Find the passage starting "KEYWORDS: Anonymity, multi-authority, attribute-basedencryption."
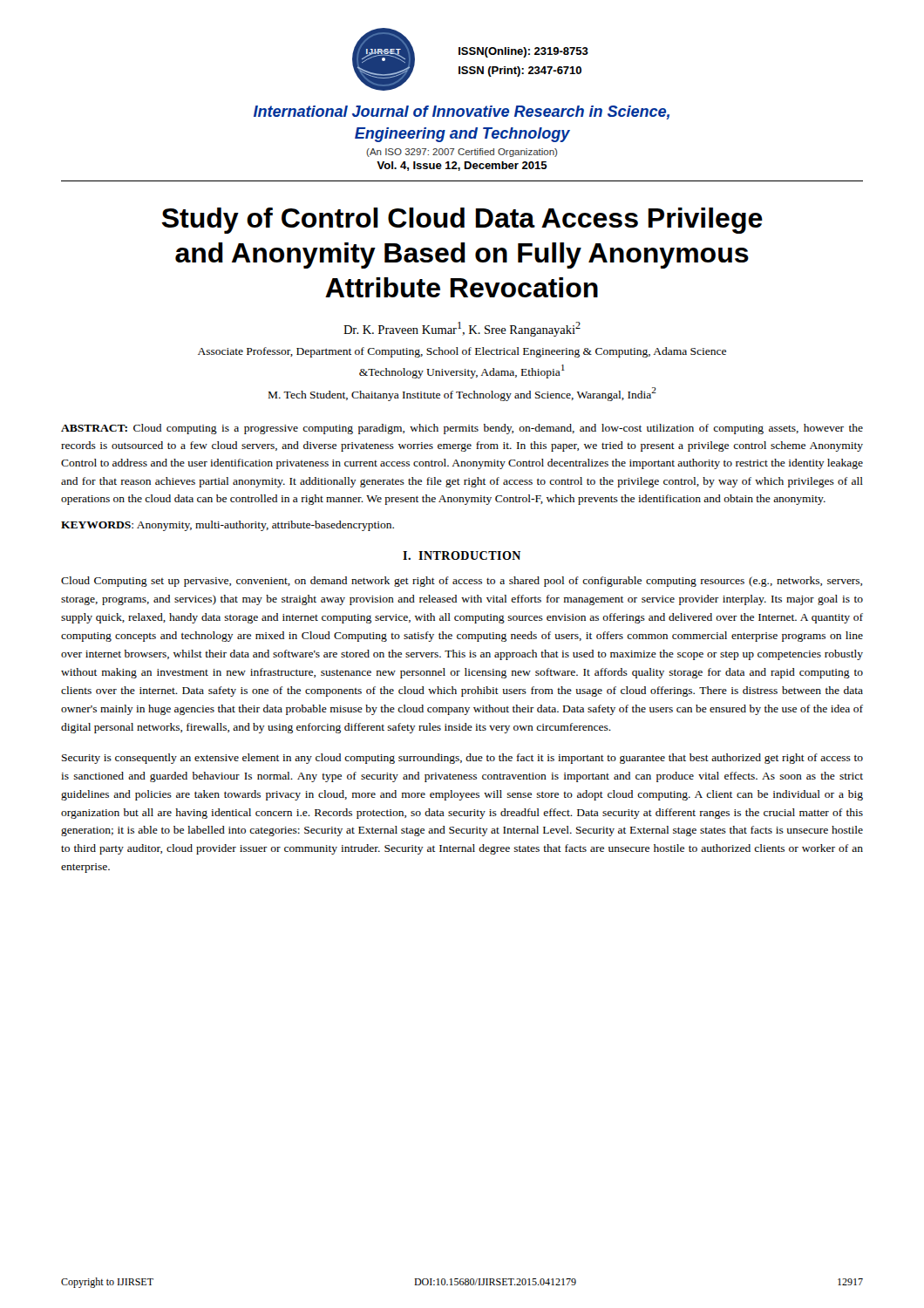Viewport: 924px width, 1308px height. (228, 525)
